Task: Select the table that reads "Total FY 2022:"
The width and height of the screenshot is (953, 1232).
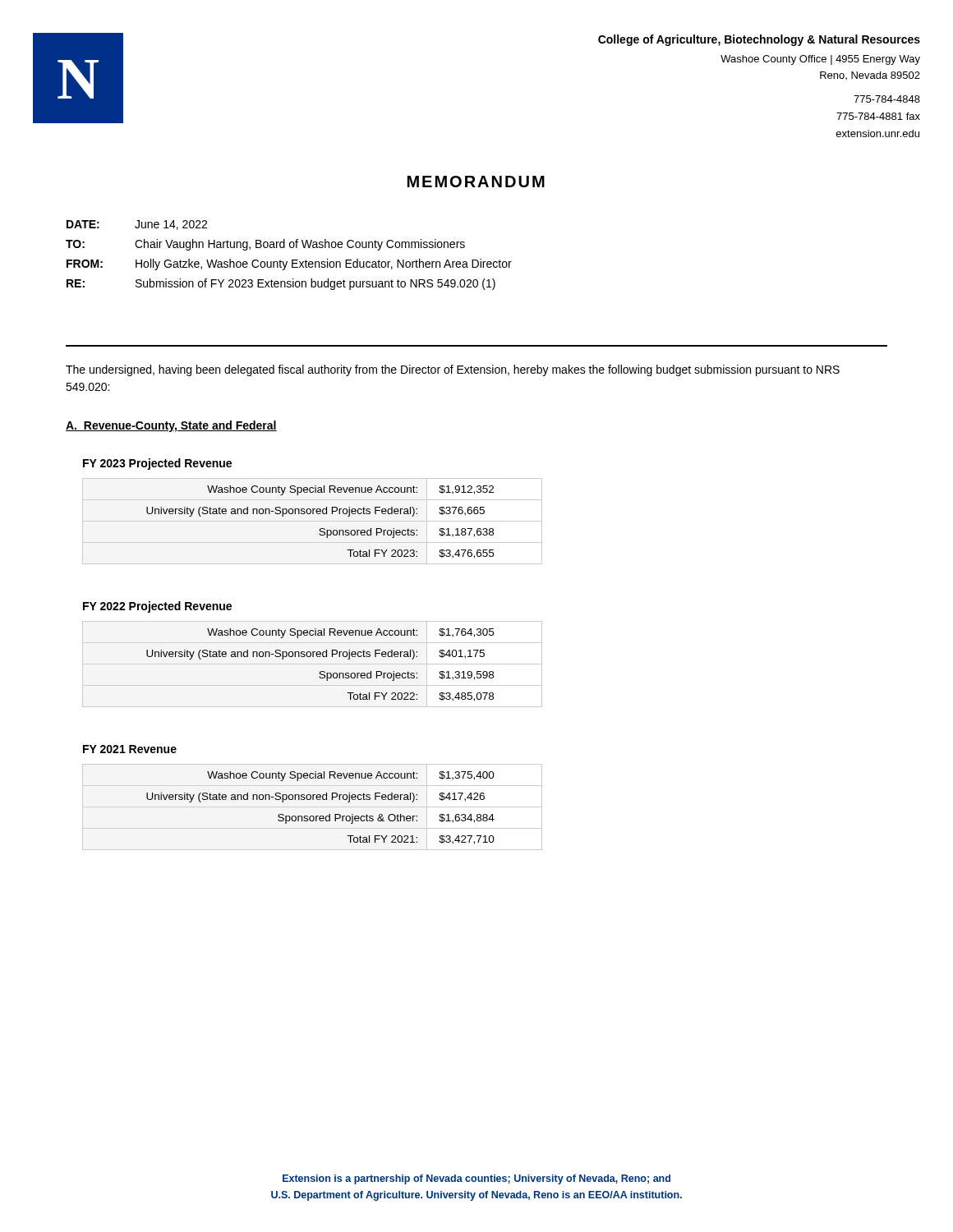Action: (312, 664)
